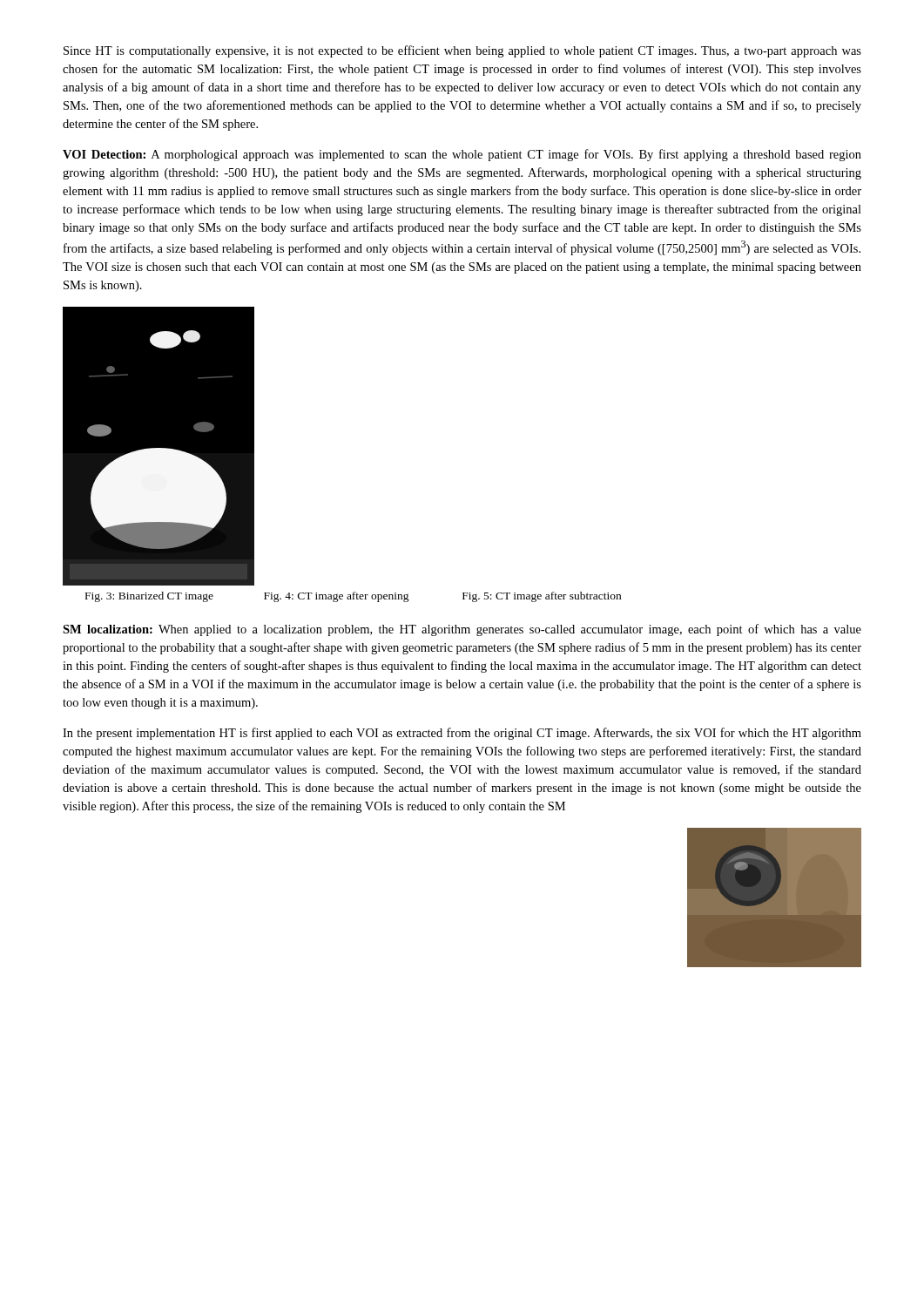This screenshot has height=1307, width=924.
Task: Select the caption that says "Fig. 3: Binarized CT"
Action: pyautogui.click(x=354, y=596)
